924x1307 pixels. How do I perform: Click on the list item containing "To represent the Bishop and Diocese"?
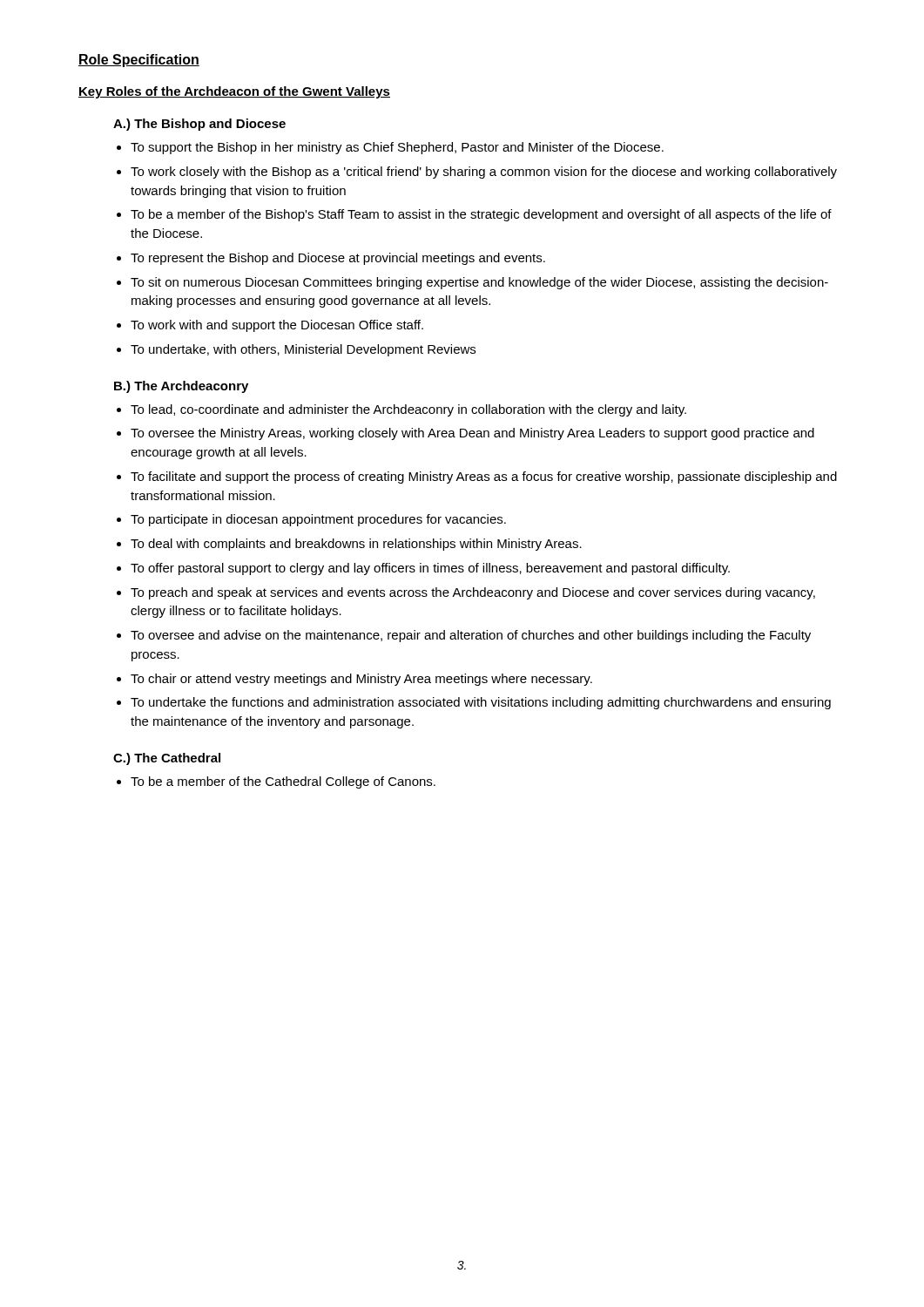click(338, 257)
